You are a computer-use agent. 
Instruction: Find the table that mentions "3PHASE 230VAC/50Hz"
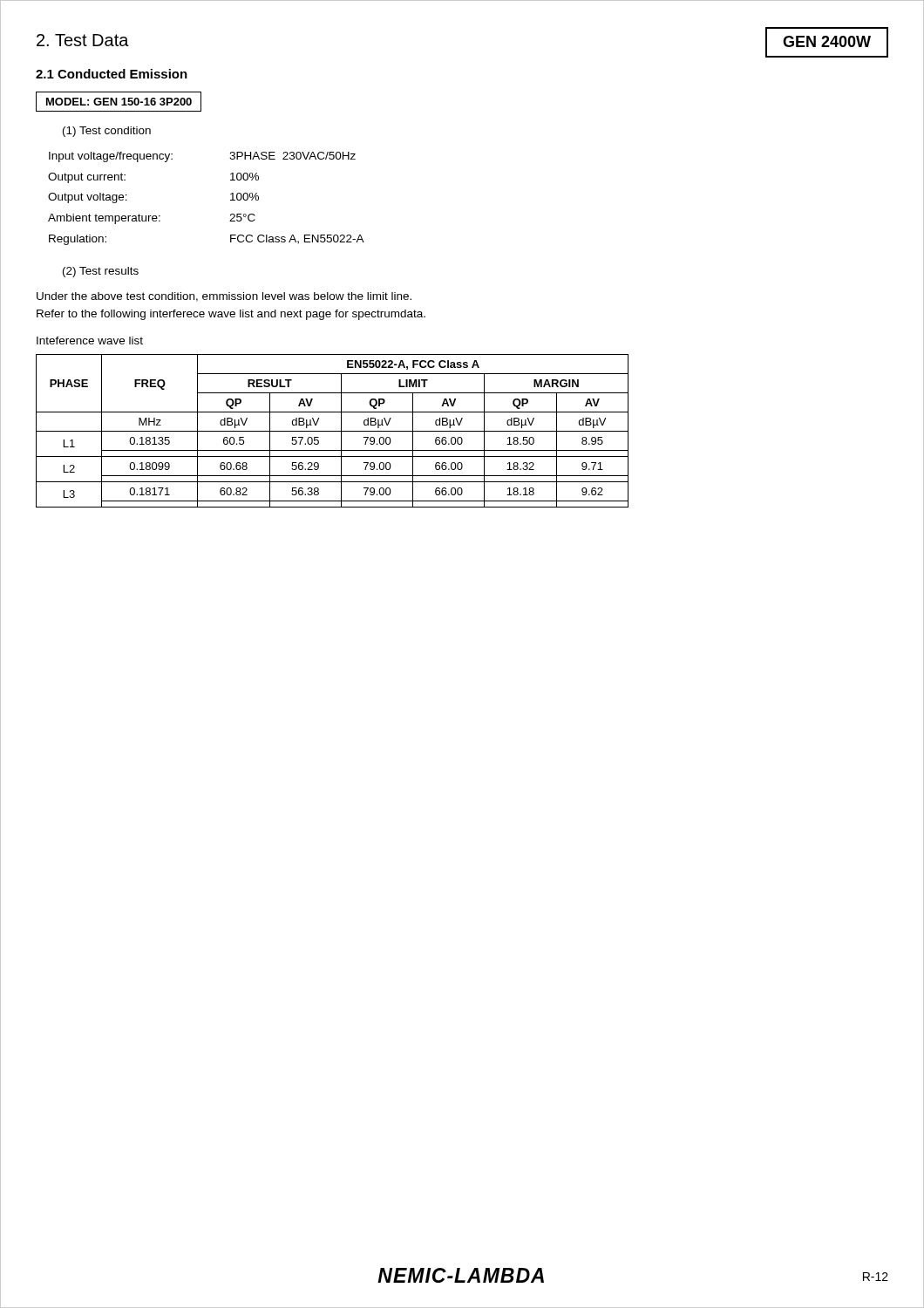[x=462, y=197]
